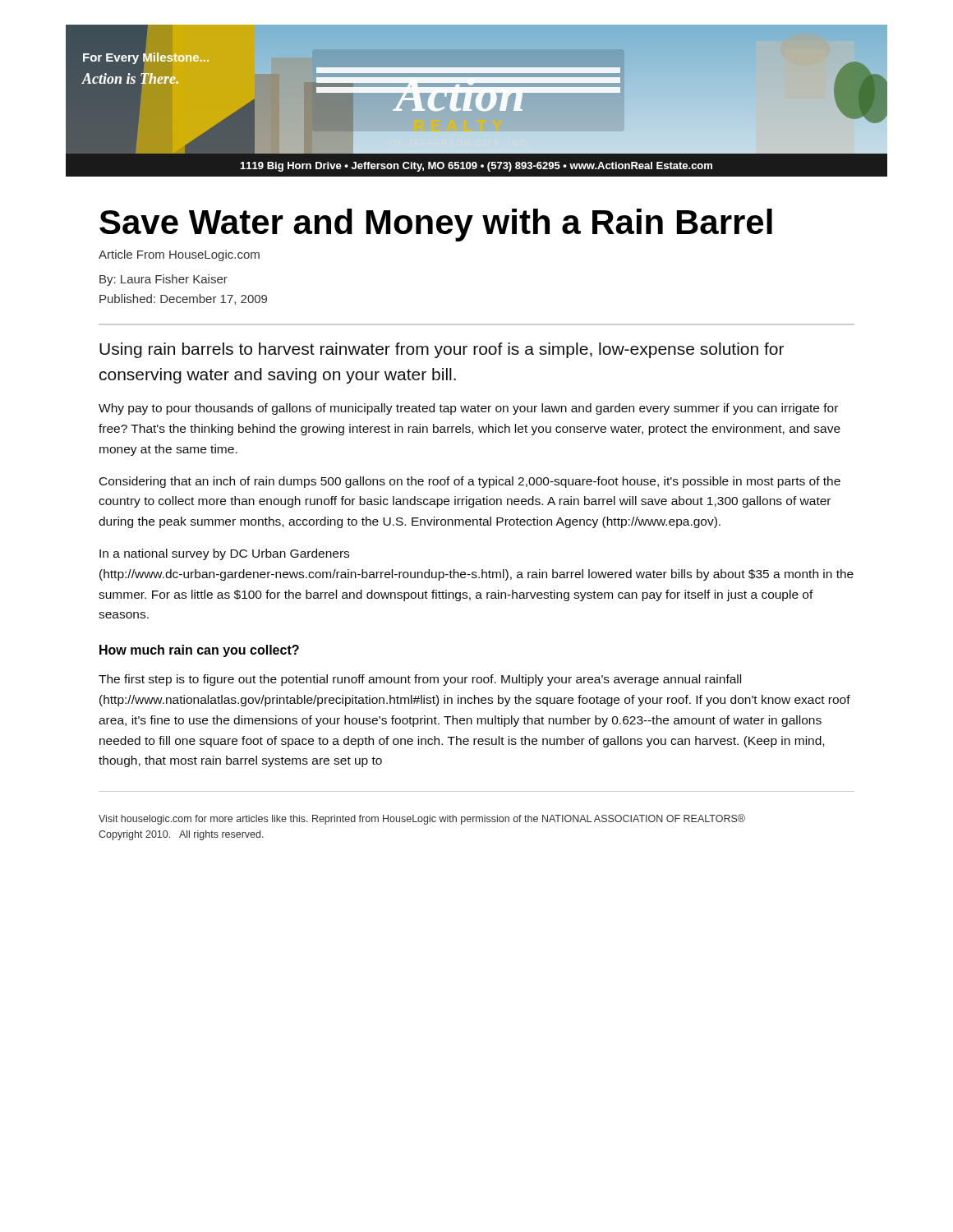Select the element starting "Considering that an inch of rain dumps 500"
The width and height of the screenshot is (953, 1232).
(x=476, y=502)
